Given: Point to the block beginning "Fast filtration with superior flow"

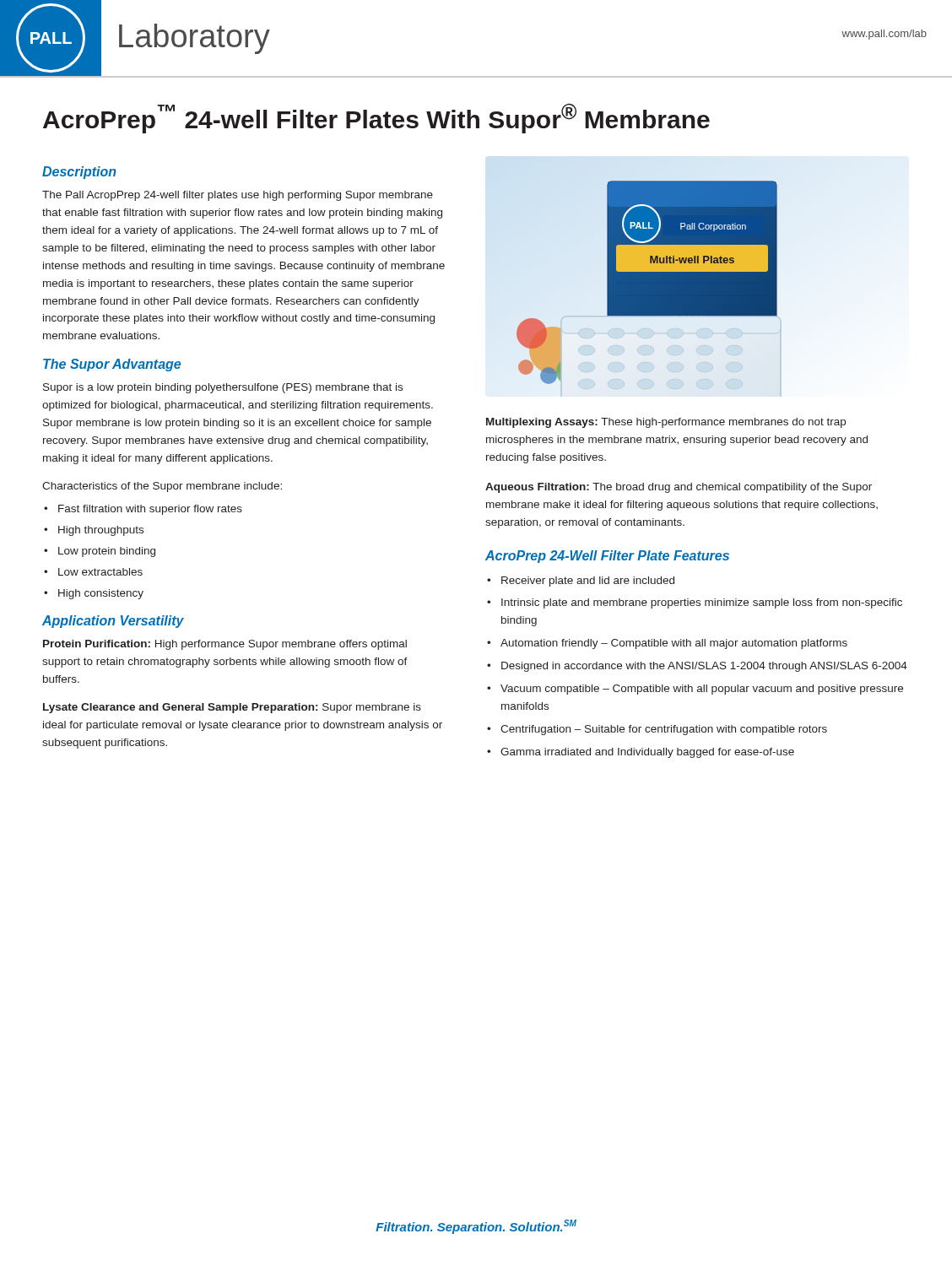Looking at the screenshot, I should pos(150,508).
